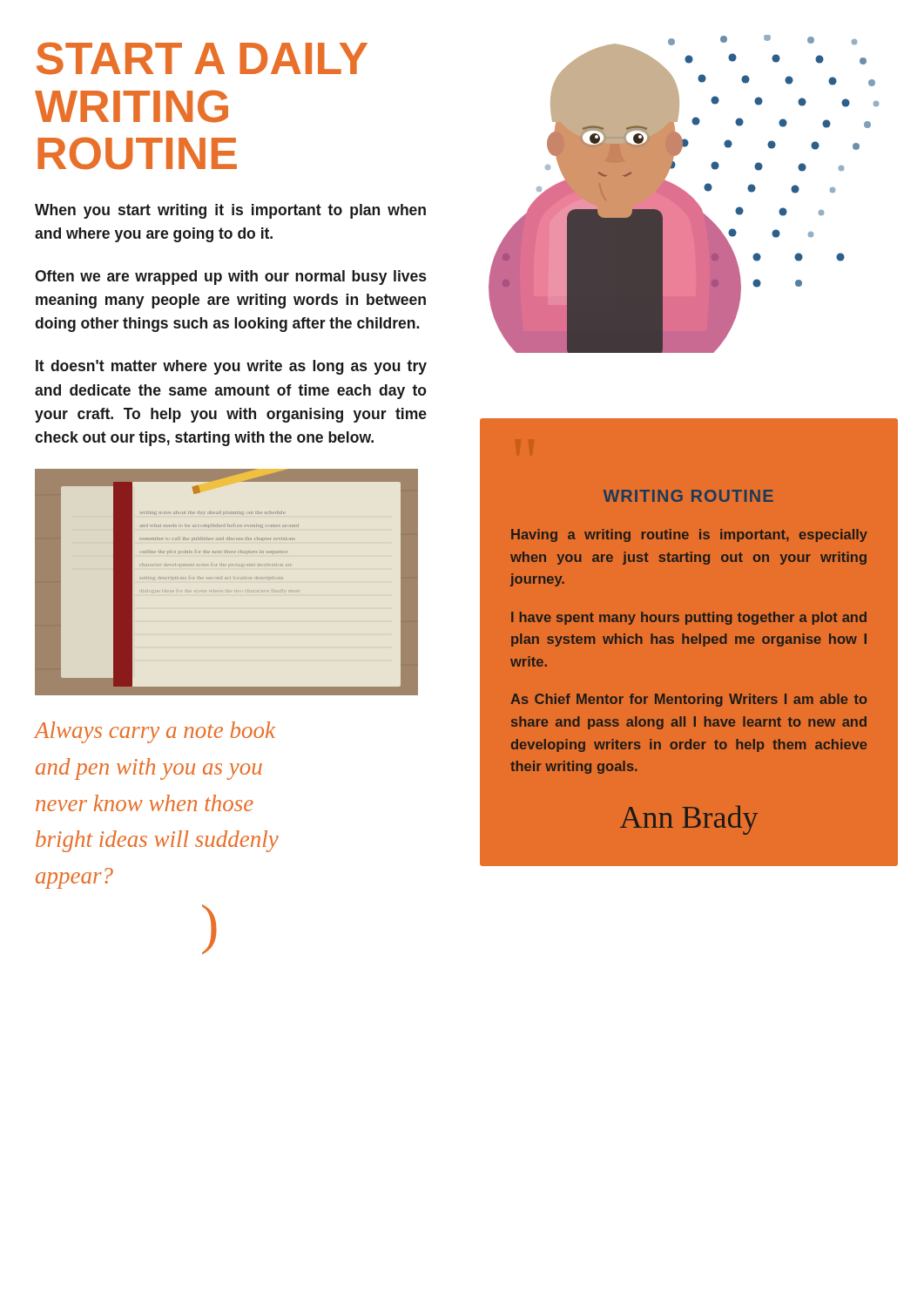This screenshot has width=924, height=1307.
Task: Locate the text block with the text "When you start writing it"
Action: (231, 222)
